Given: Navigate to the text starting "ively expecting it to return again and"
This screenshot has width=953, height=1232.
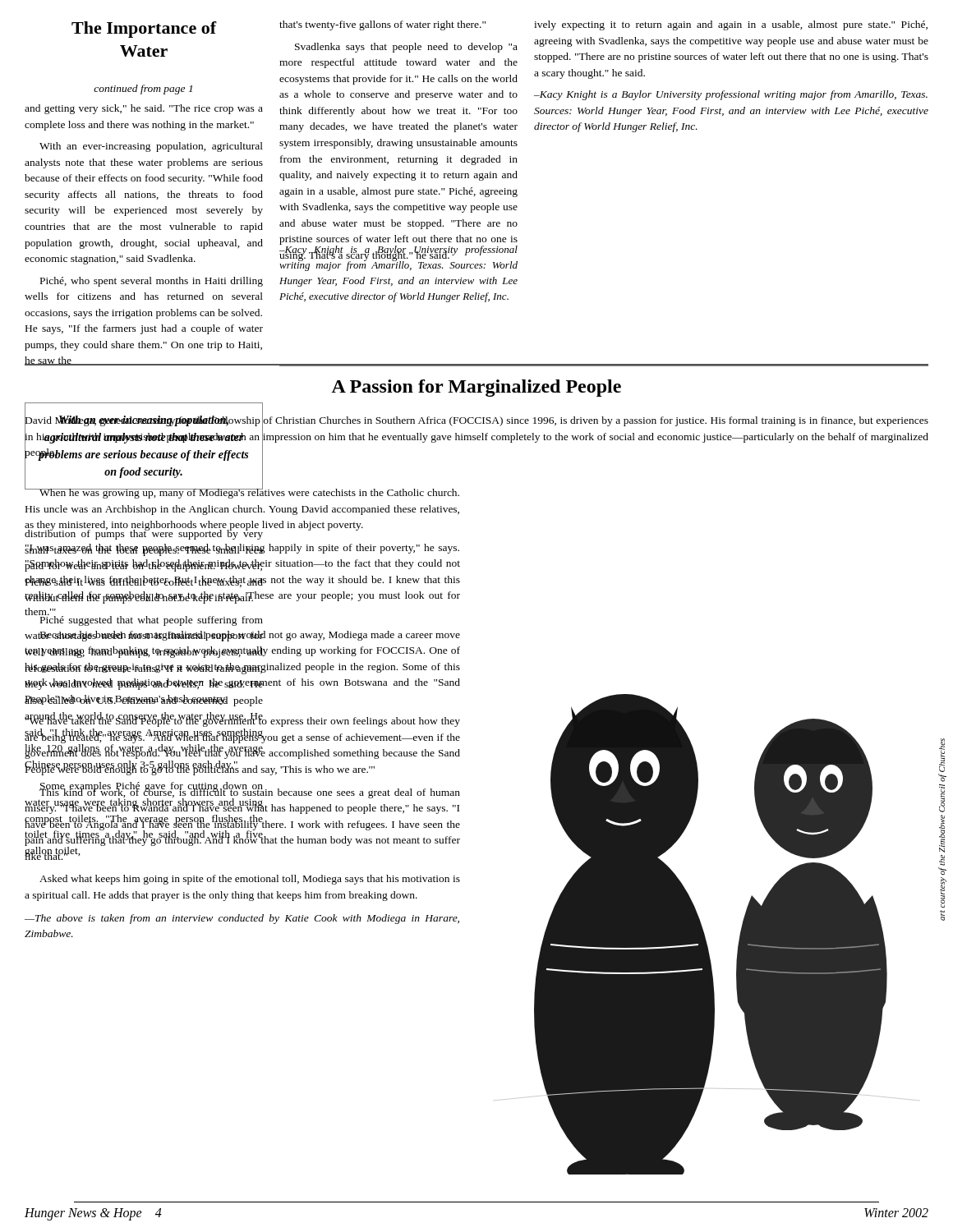Looking at the screenshot, I should (731, 25).
